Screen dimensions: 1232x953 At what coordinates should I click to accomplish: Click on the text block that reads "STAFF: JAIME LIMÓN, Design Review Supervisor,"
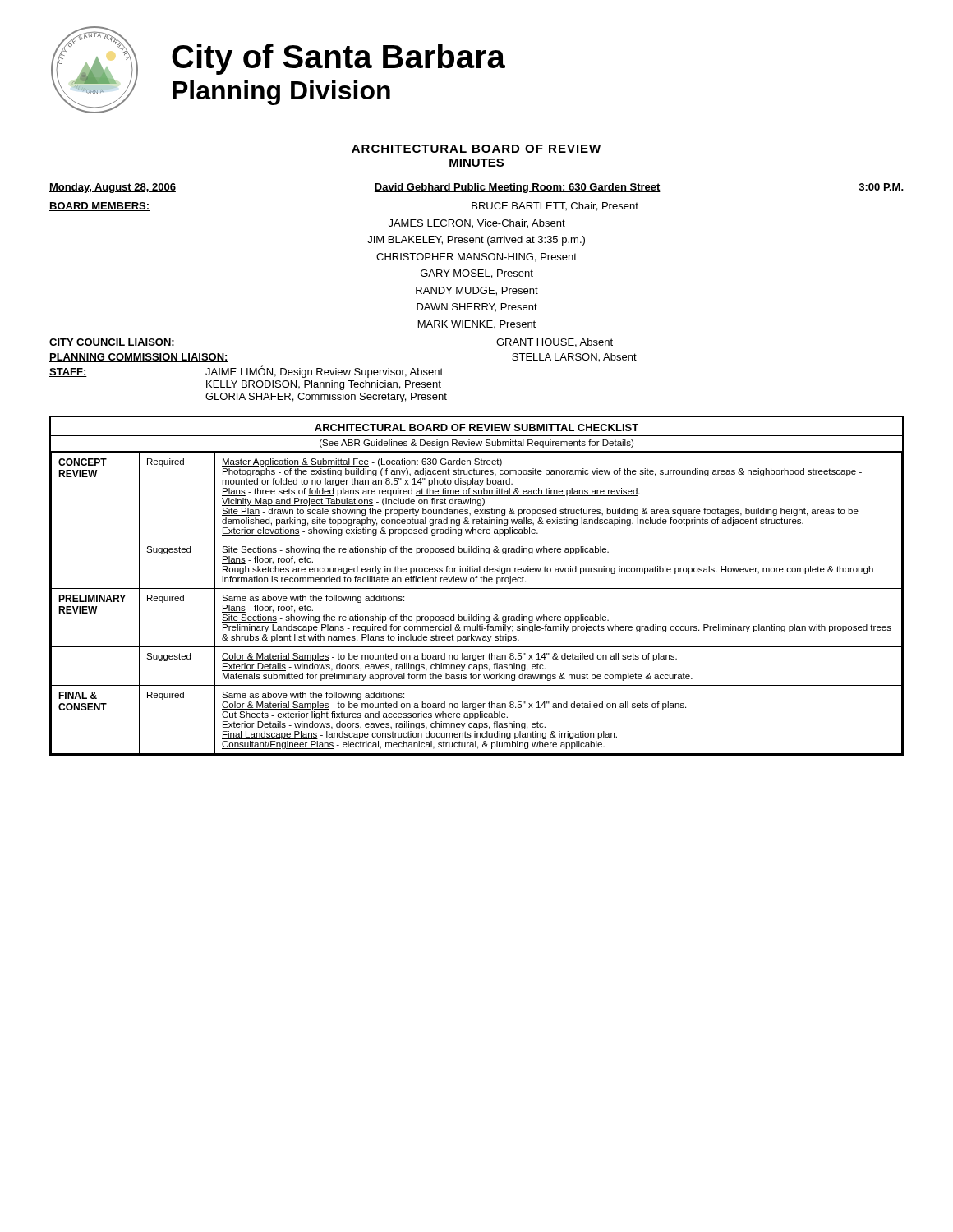(x=246, y=372)
